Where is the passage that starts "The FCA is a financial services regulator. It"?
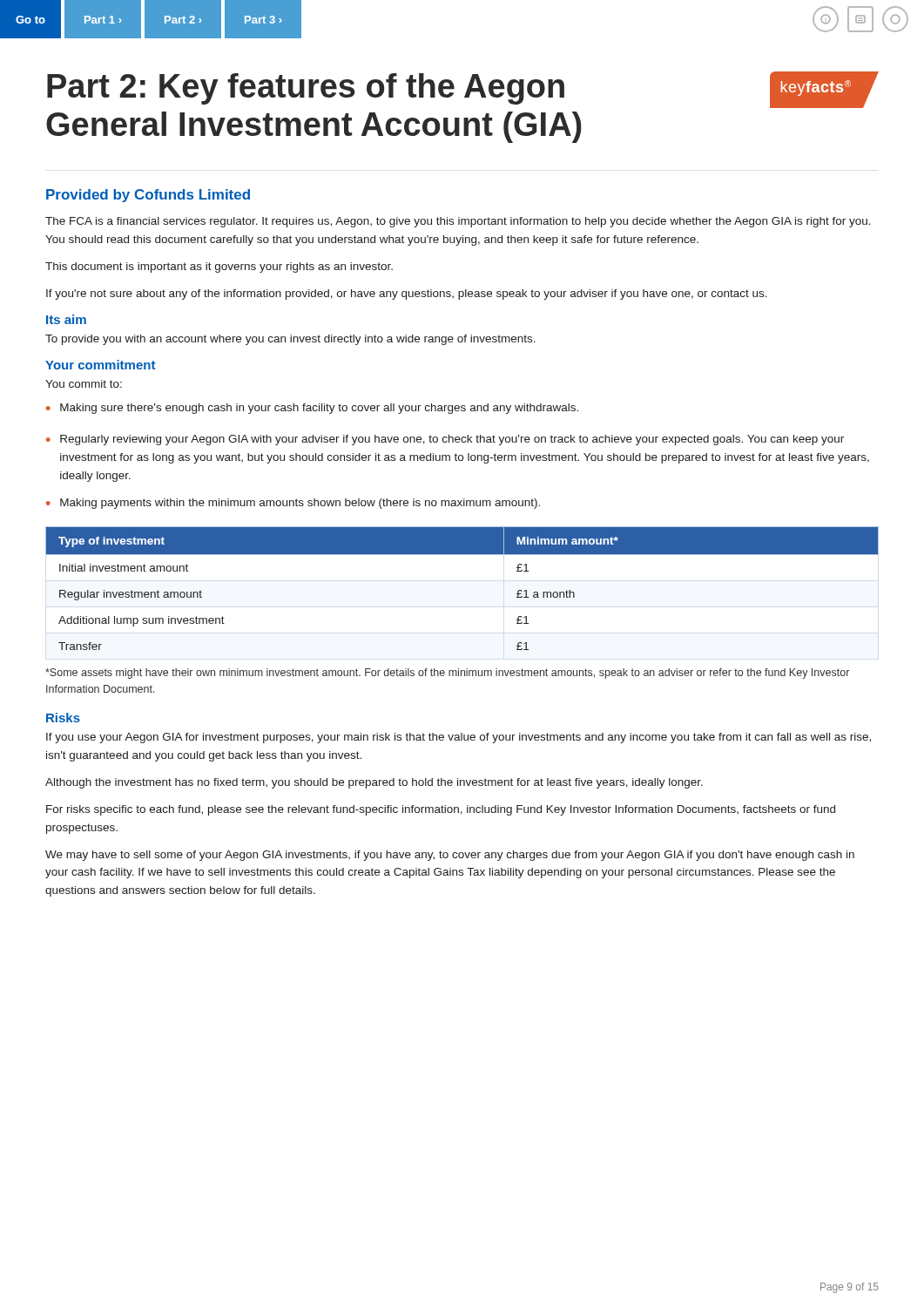Viewport: 924px width, 1307px height. pos(458,230)
